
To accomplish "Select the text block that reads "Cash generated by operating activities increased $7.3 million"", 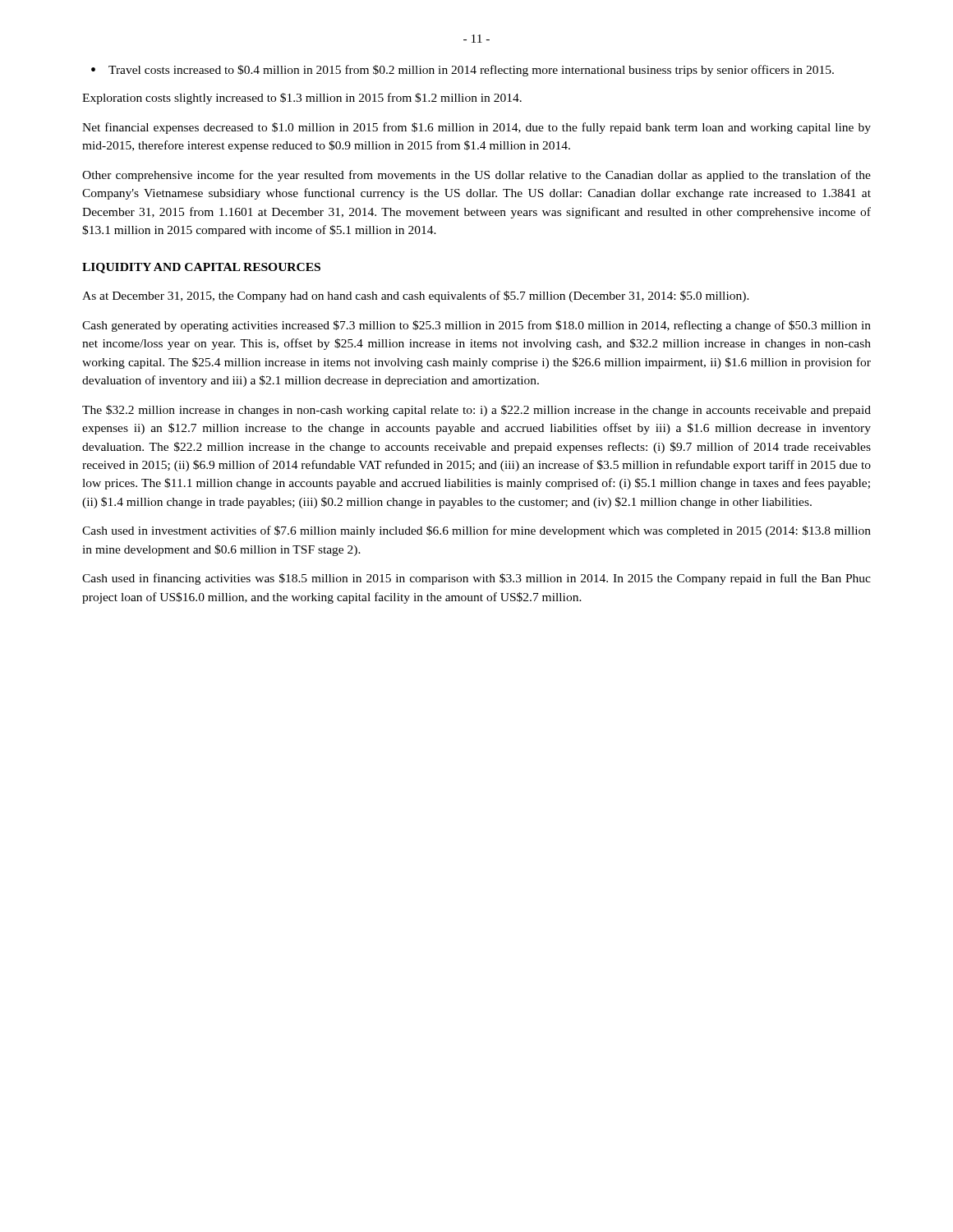I will pos(476,352).
